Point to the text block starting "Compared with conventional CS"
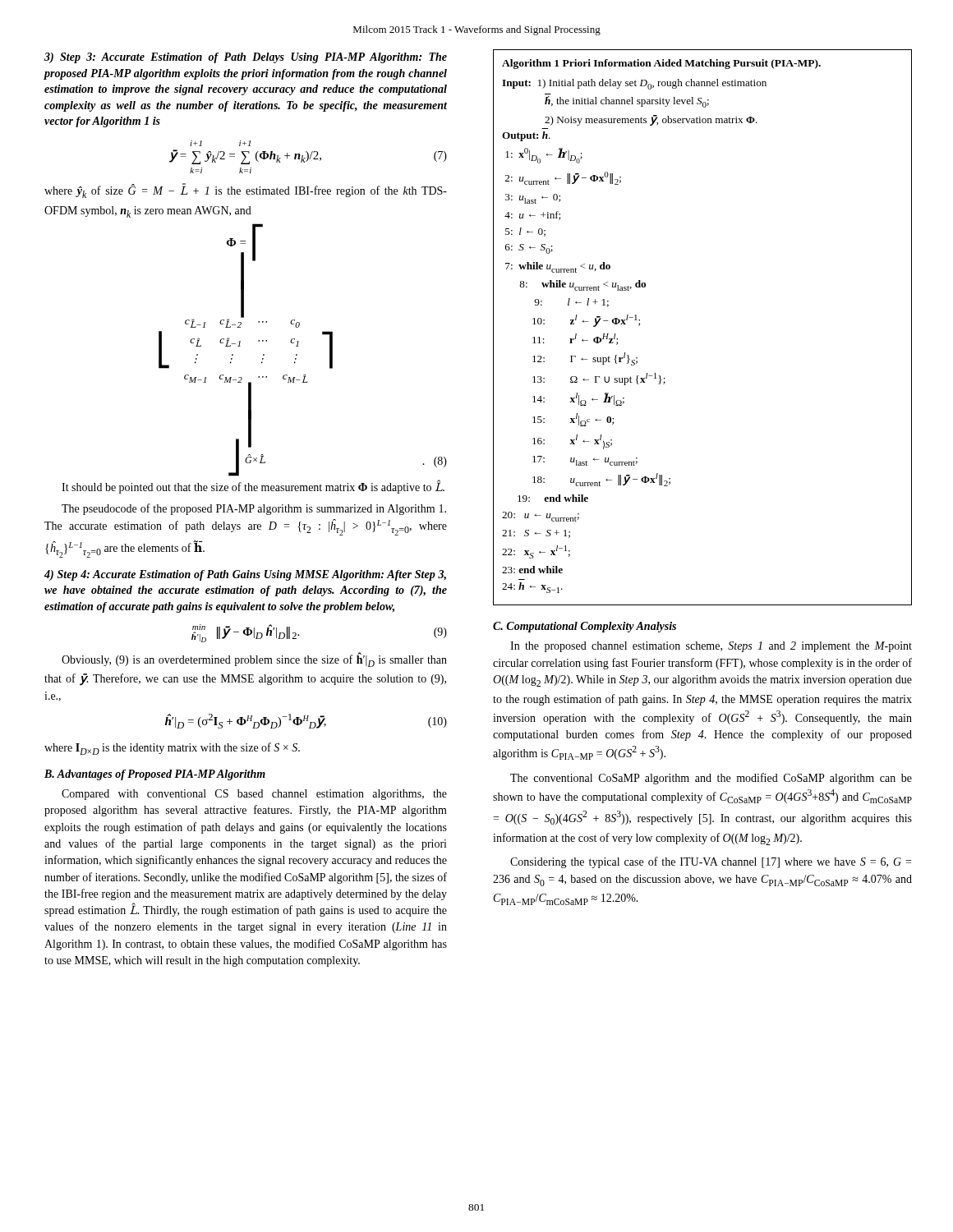 tap(246, 878)
